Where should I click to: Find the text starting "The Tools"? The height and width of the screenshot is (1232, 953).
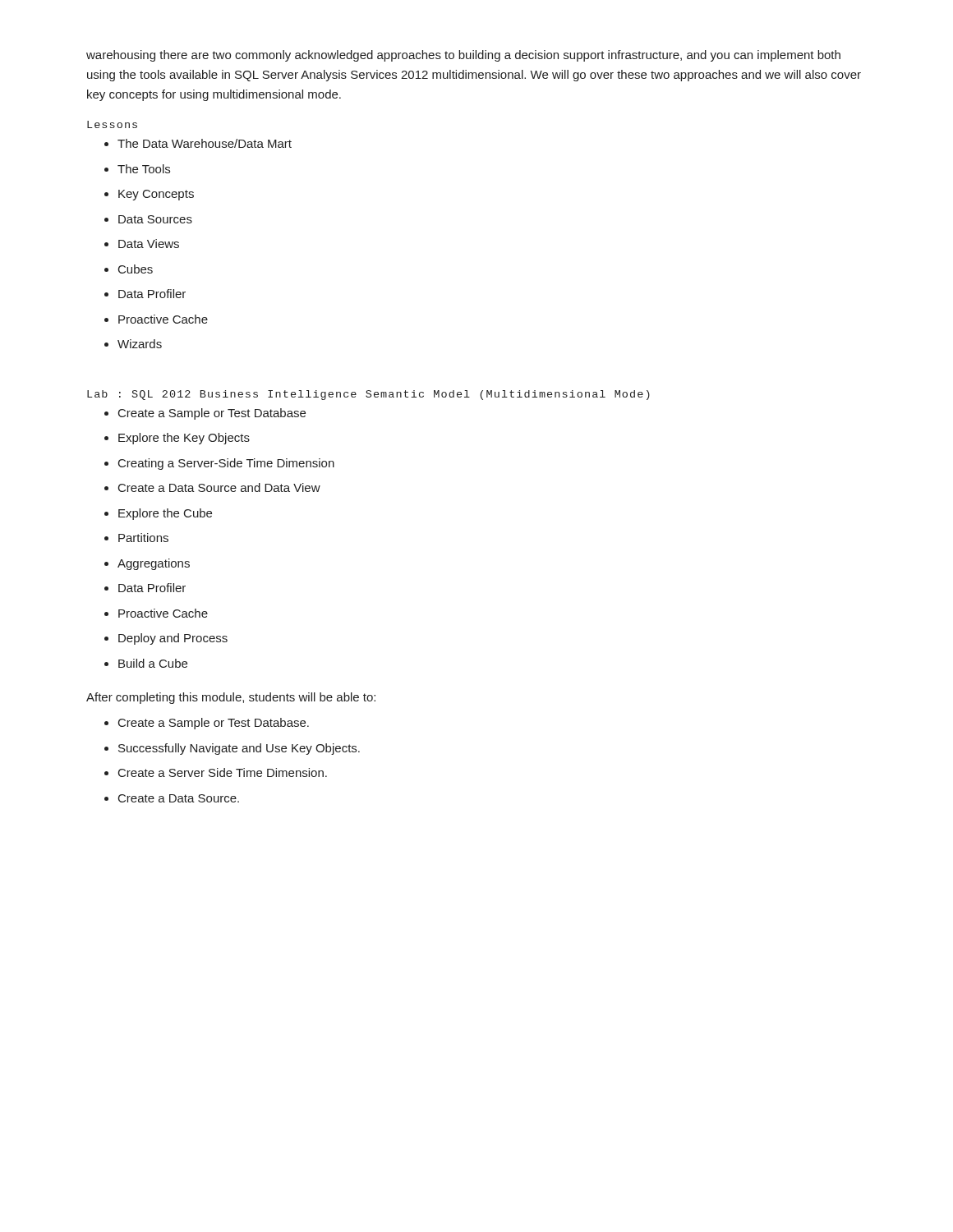[144, 169]
